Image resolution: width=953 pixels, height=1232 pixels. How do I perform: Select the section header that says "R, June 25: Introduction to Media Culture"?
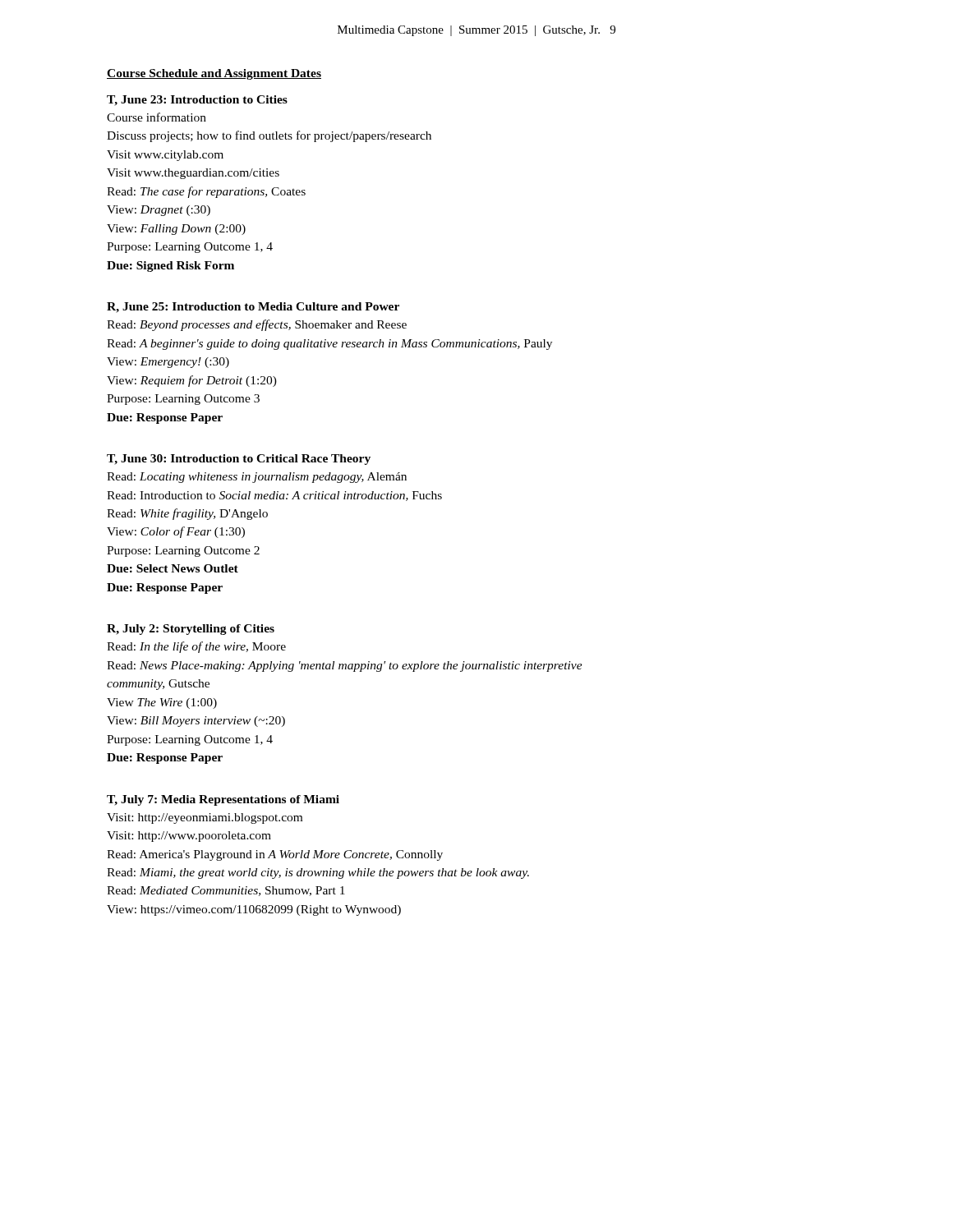(253, 306)
